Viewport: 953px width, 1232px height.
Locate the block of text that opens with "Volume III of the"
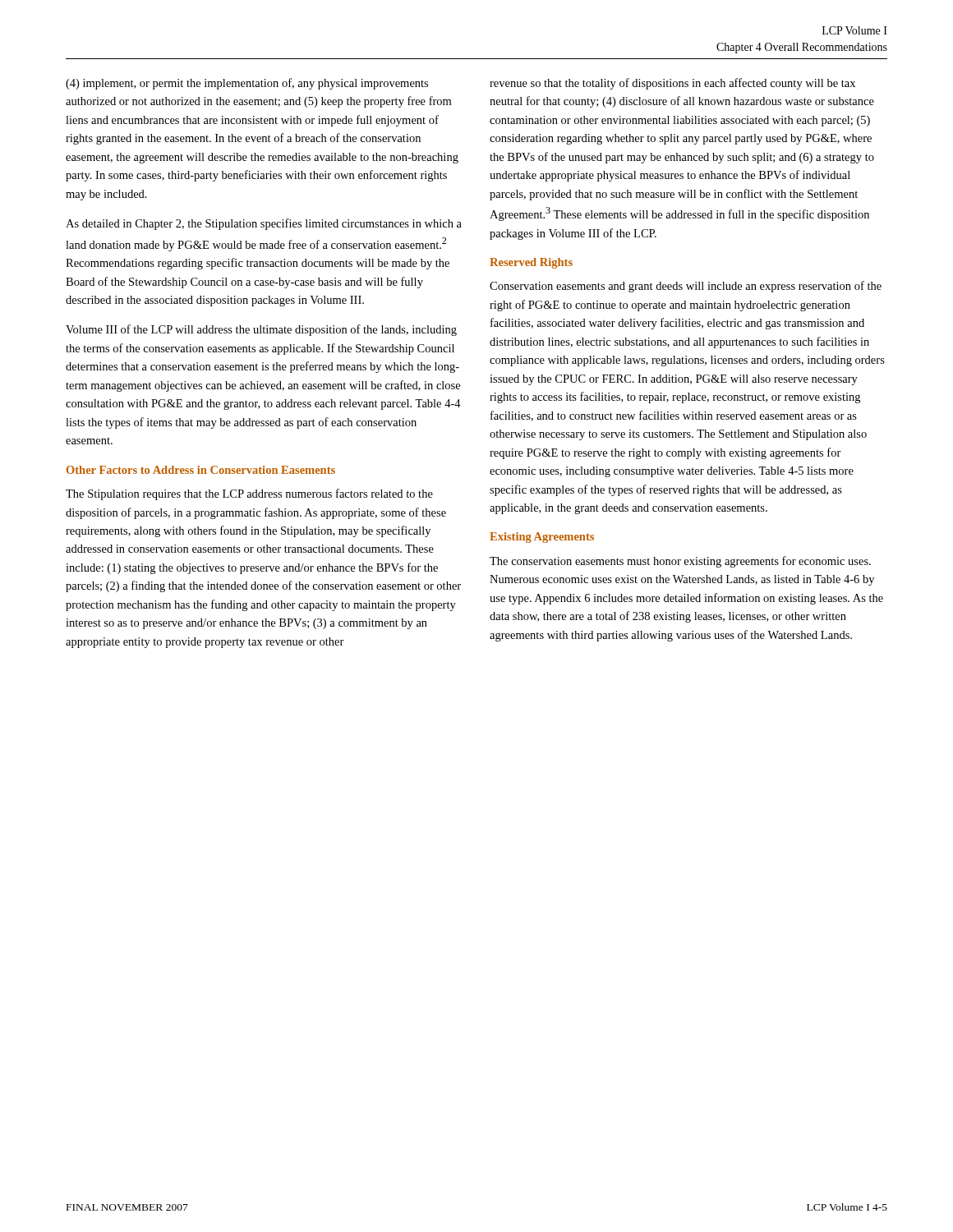265,385
